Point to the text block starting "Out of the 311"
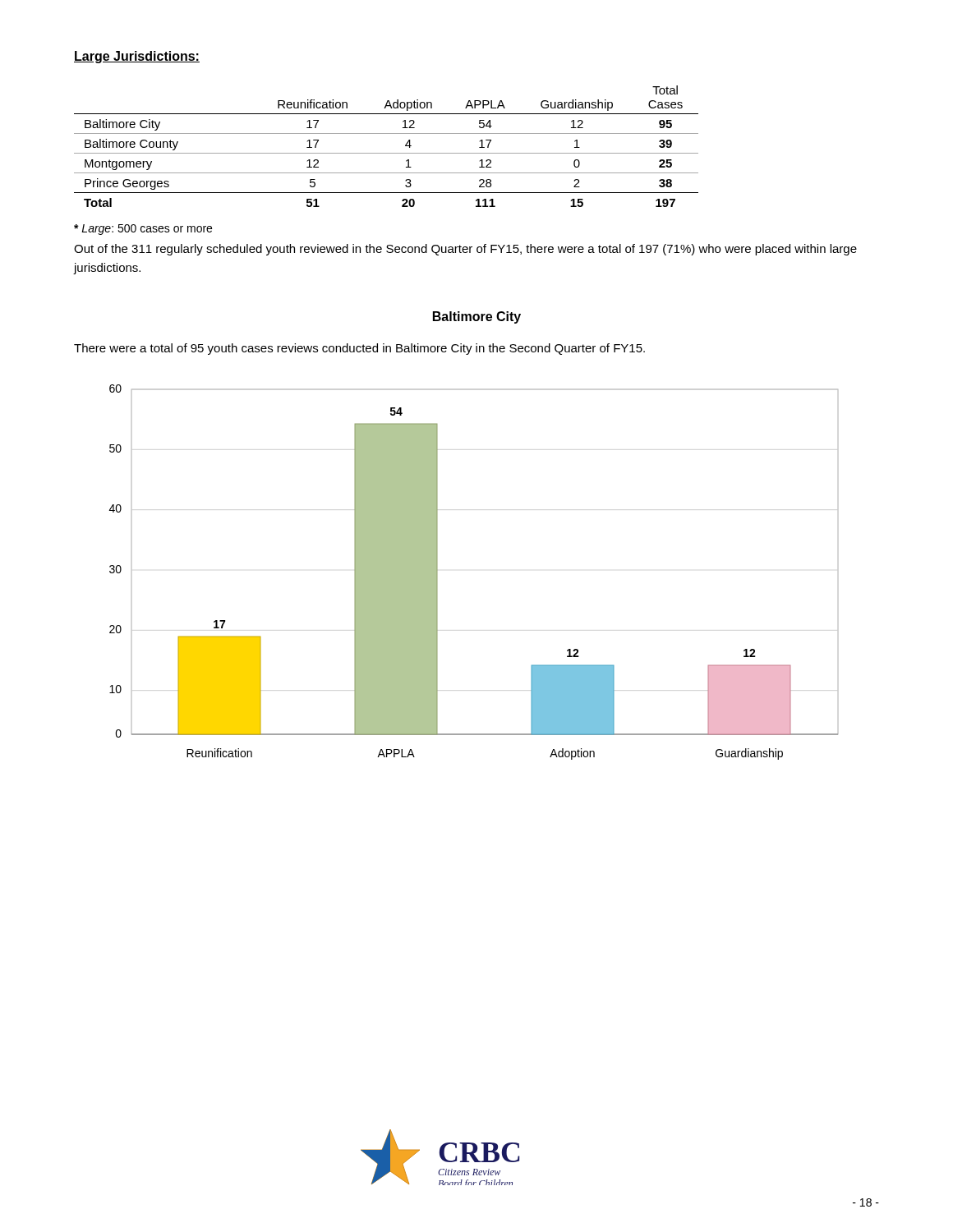The image size is (953, 1232). (x=465, y=258)
